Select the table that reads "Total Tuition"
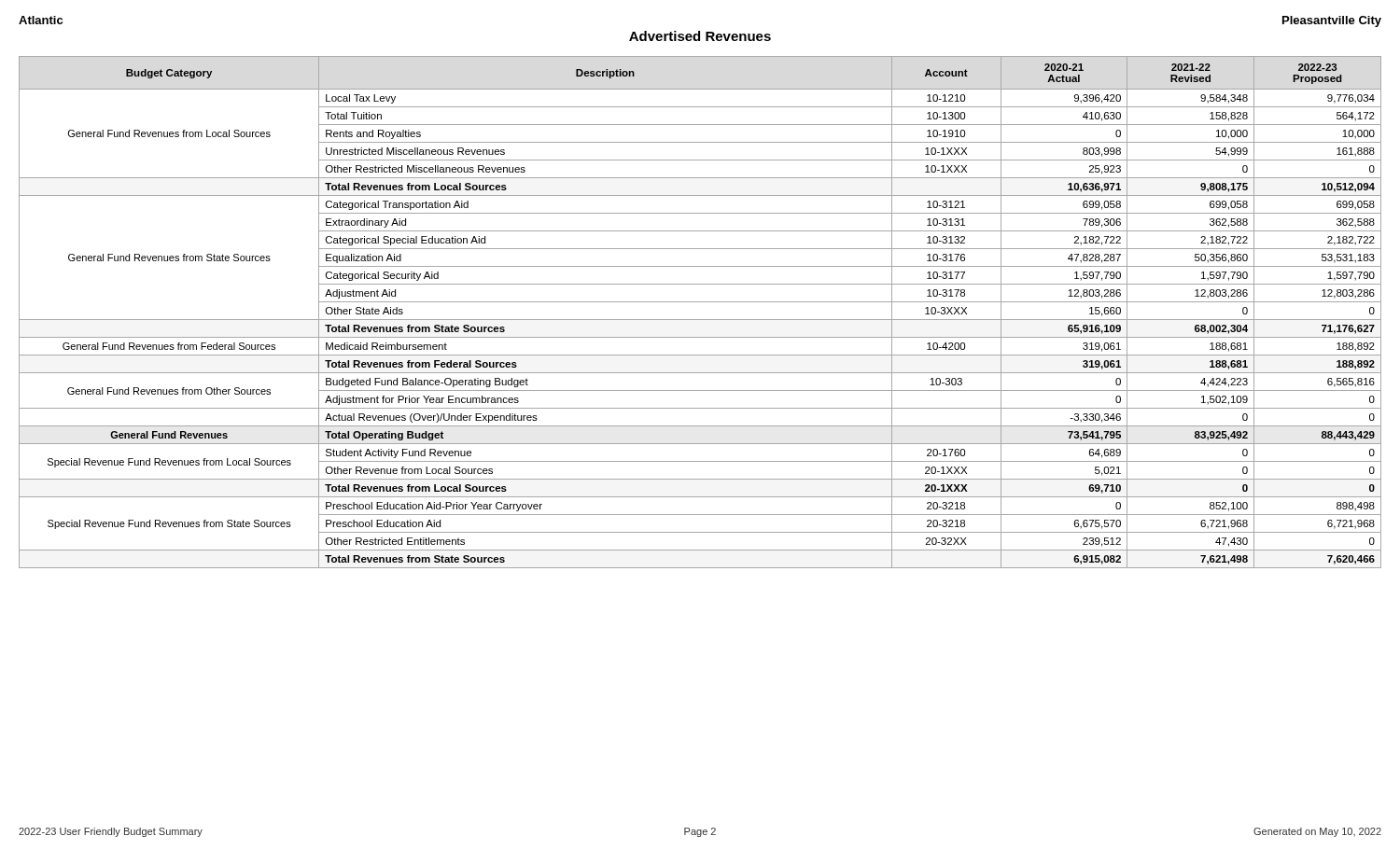The image size is (1400, 850). (x=700, y=312)
